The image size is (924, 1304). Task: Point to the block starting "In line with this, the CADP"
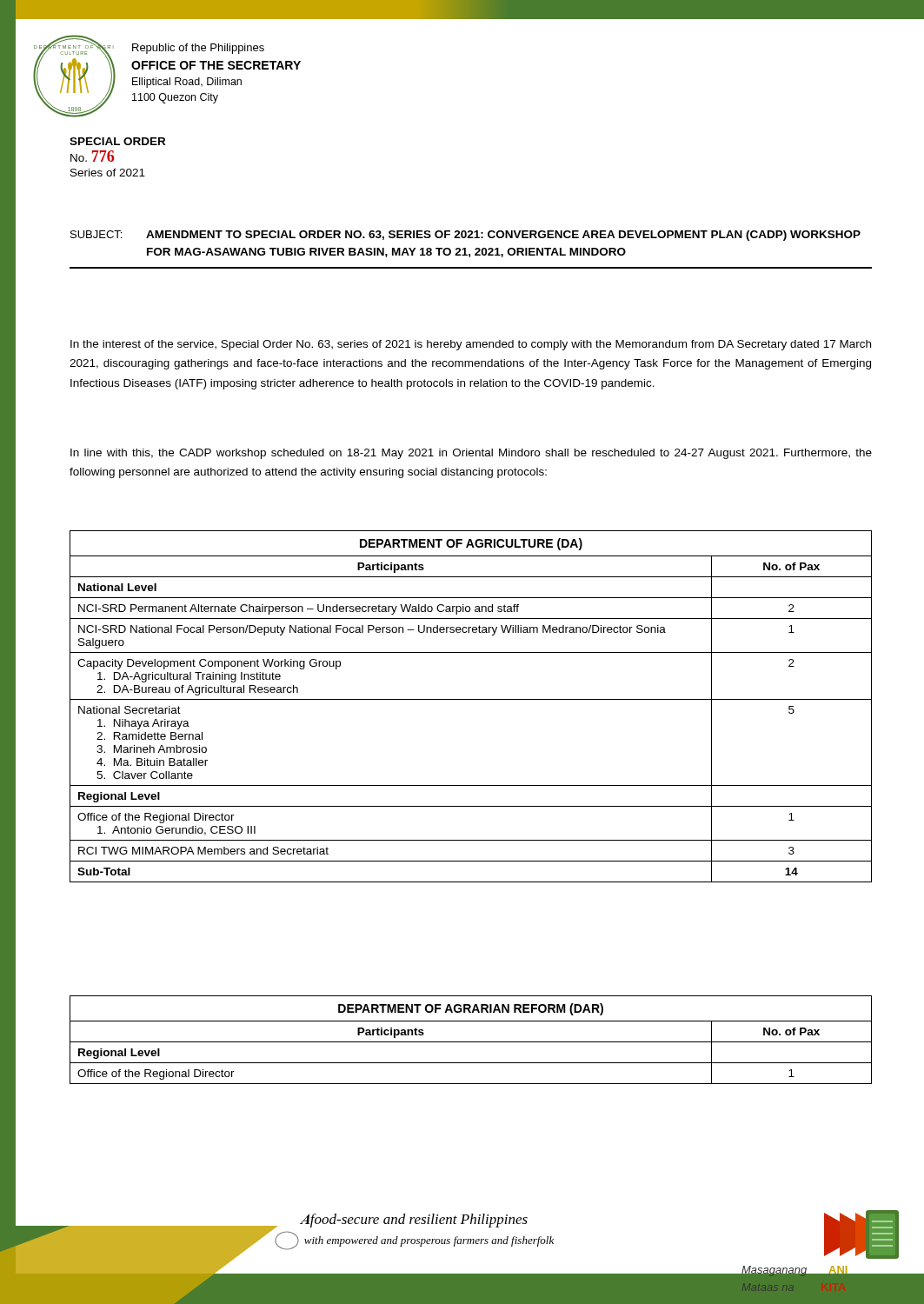pyautogui.click(x=471, y=462)
